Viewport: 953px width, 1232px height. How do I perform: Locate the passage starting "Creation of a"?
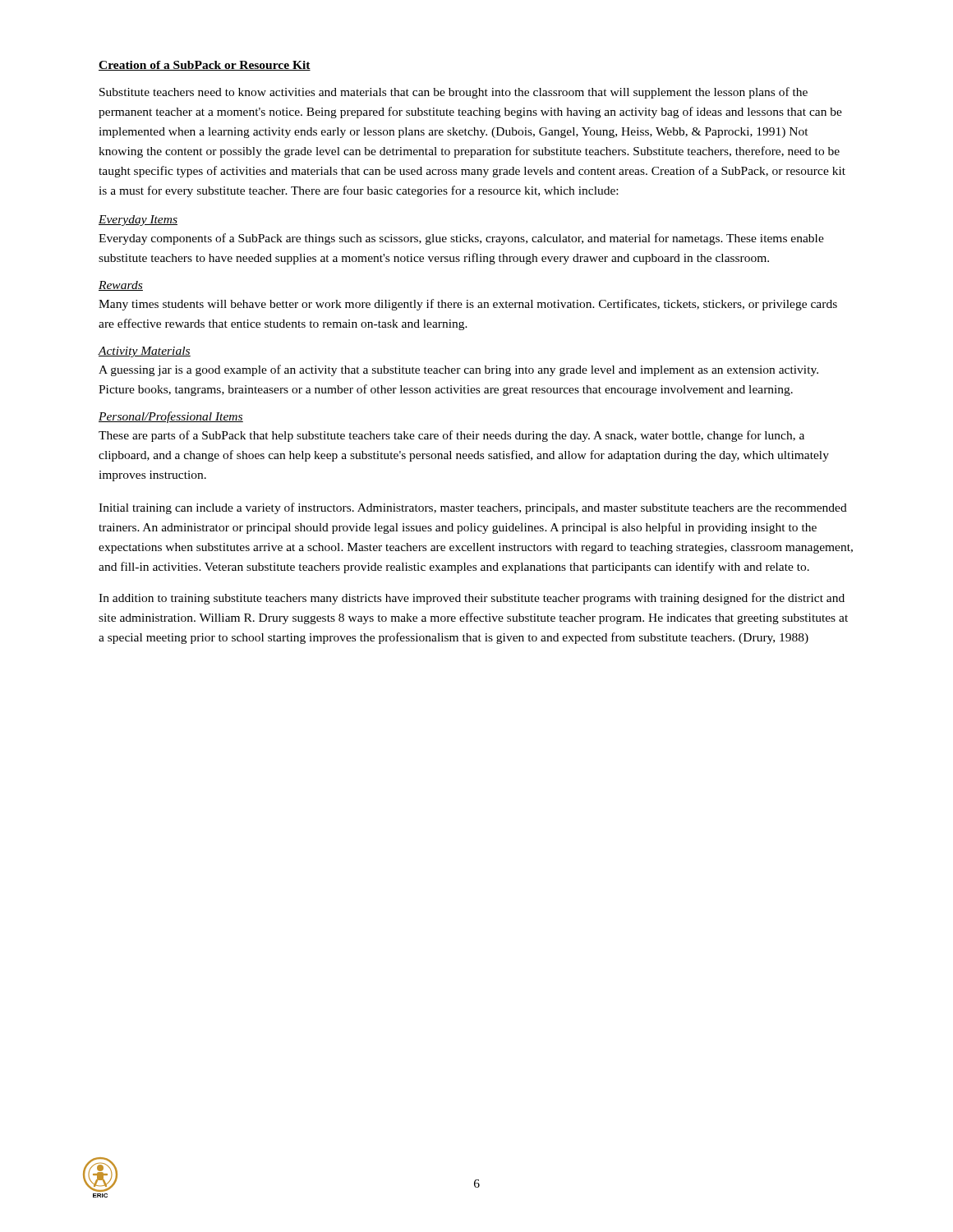pos(204,64)
